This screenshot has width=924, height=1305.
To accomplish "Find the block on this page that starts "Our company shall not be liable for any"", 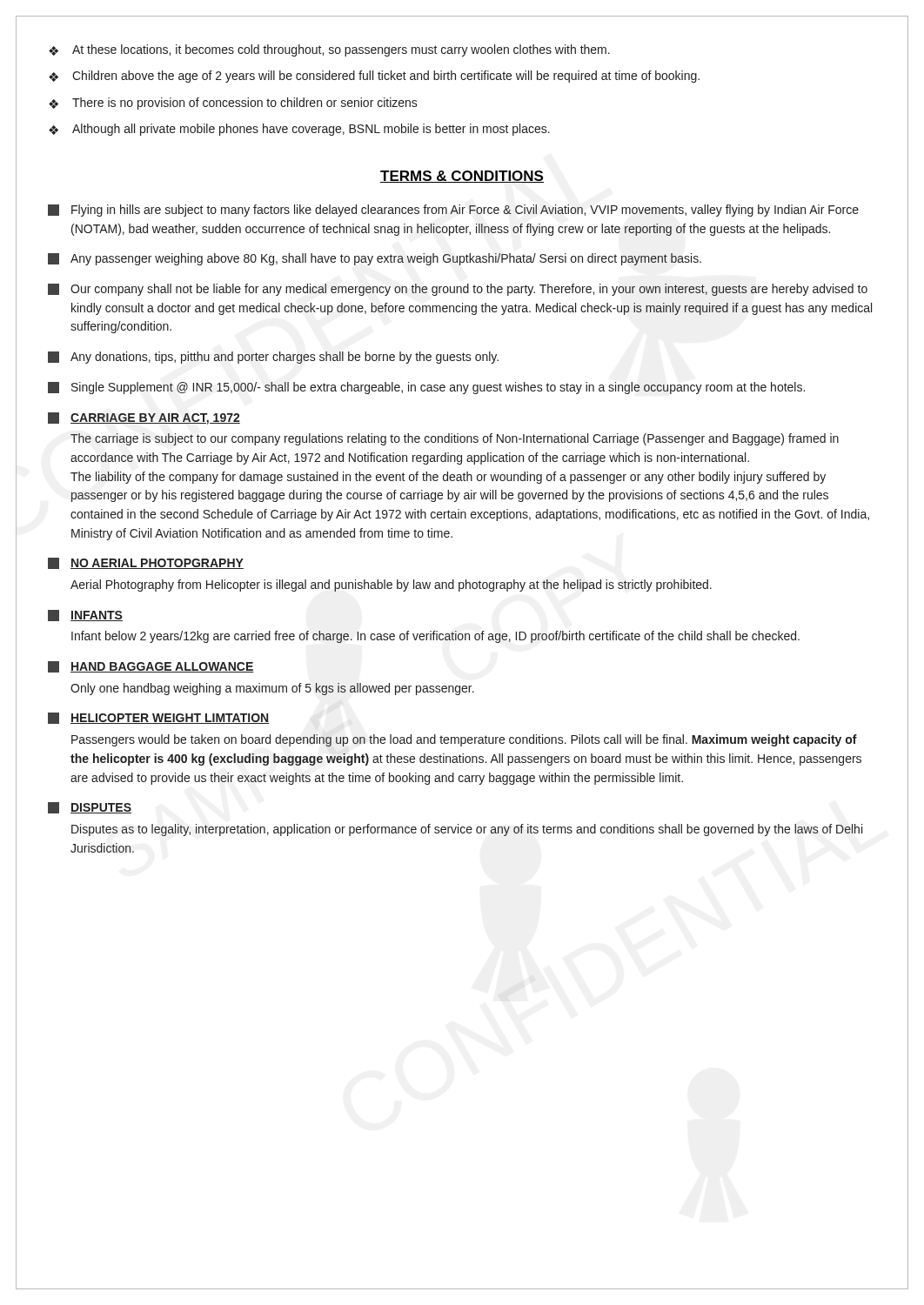I will tap(462, 309).
